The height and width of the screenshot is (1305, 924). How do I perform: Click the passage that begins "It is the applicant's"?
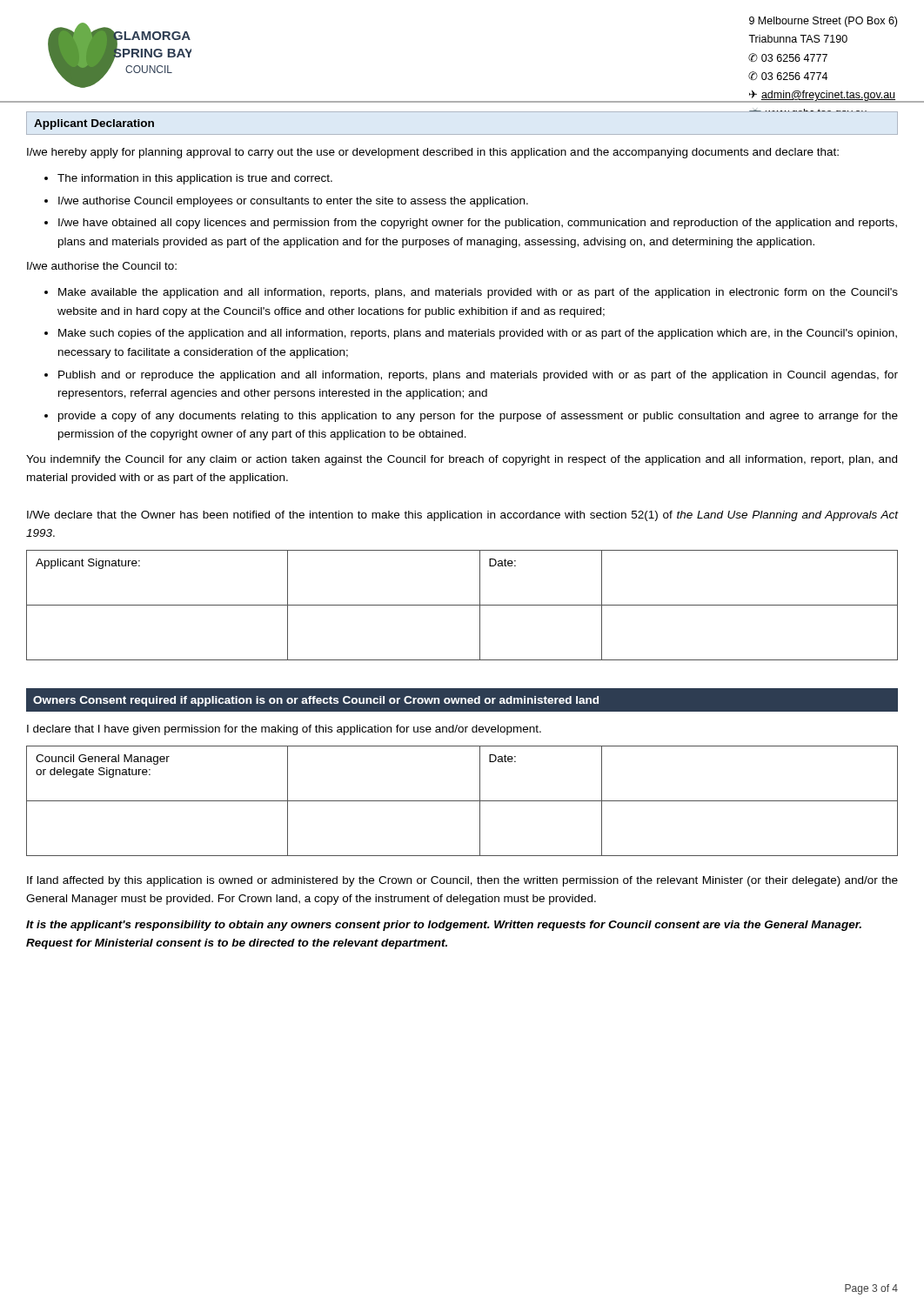click(x=444, y=934)
